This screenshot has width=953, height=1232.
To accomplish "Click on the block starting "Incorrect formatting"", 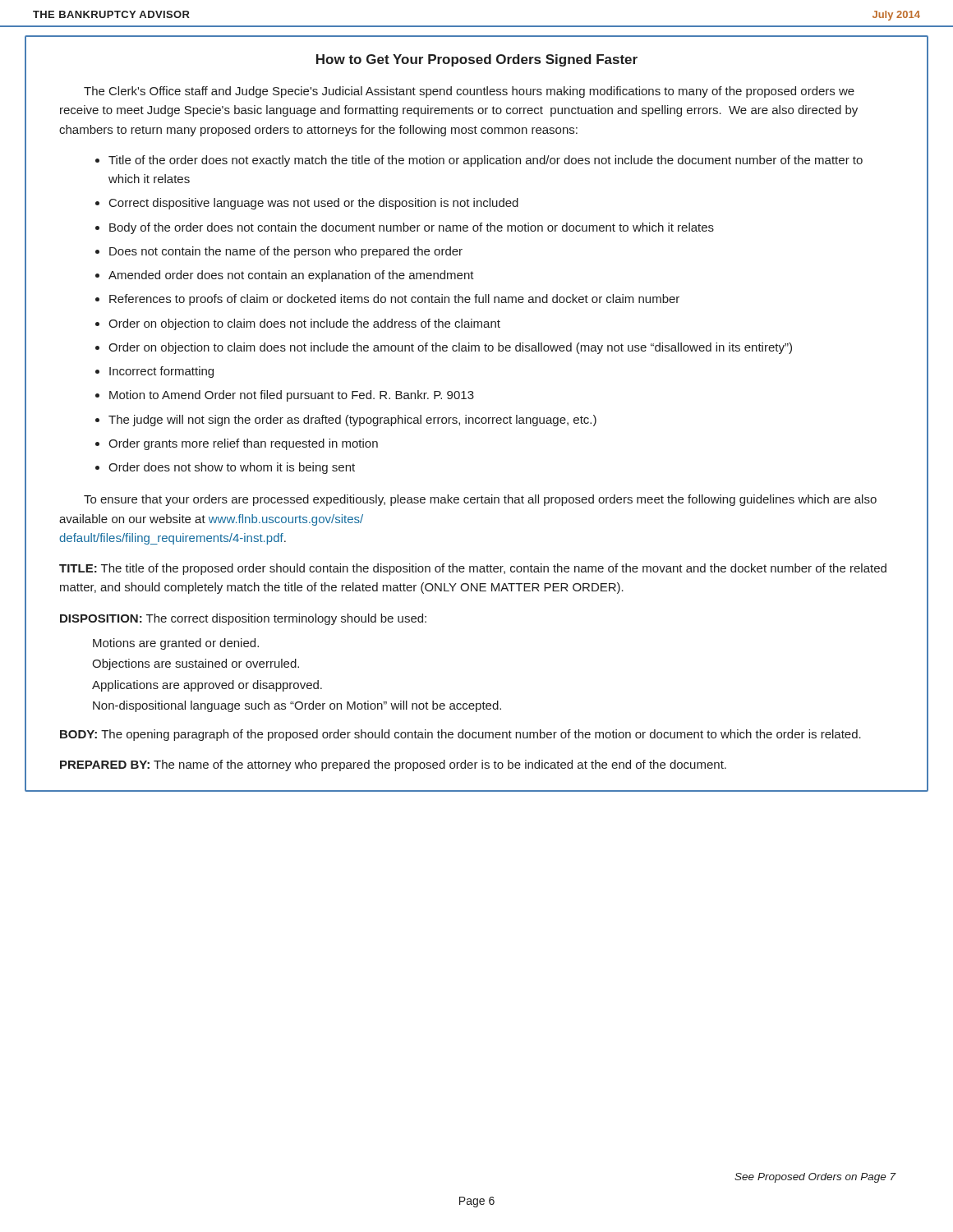I will (x=162, y=371).
